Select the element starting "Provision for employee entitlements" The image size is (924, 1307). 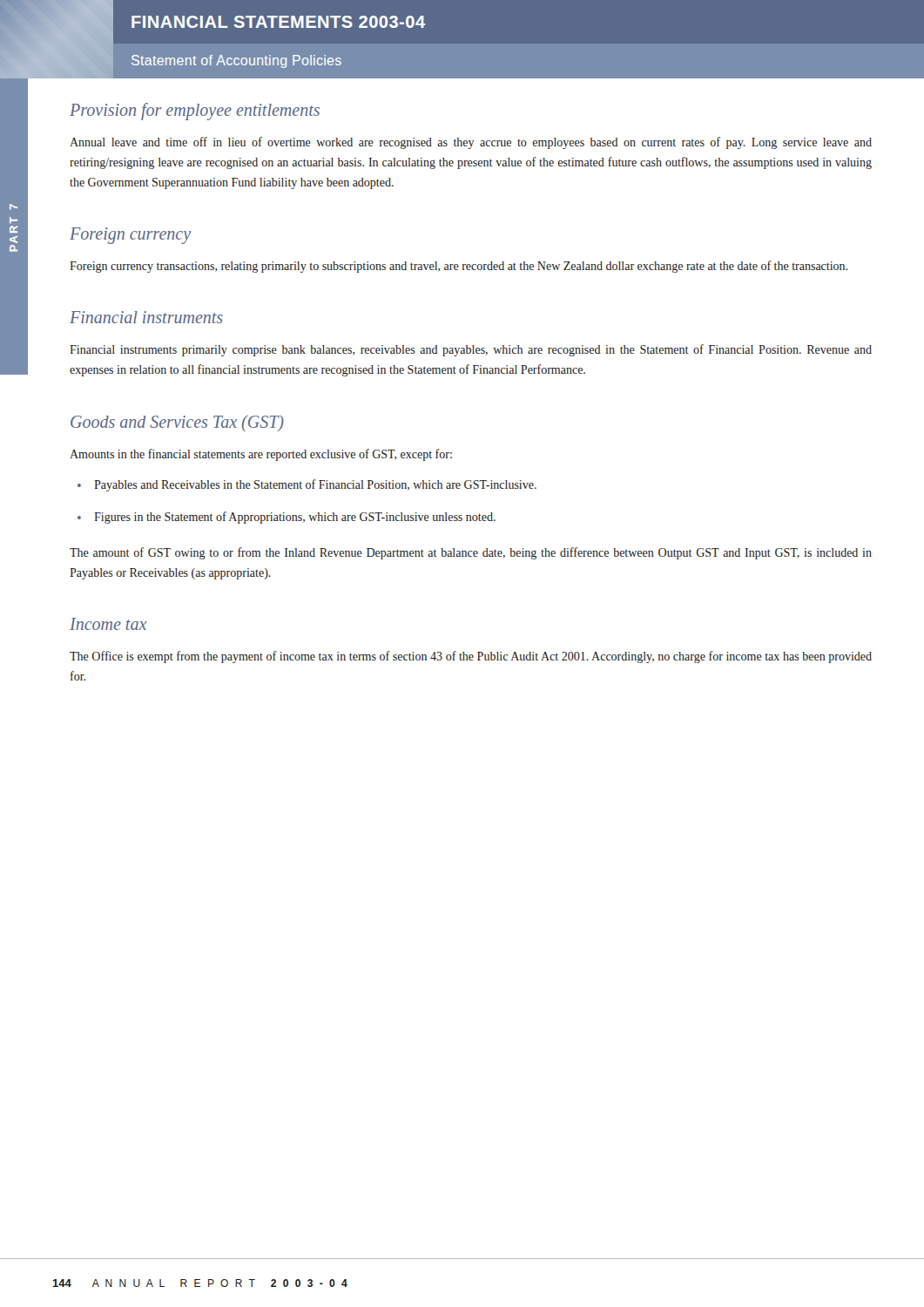[x=195, y=110]
